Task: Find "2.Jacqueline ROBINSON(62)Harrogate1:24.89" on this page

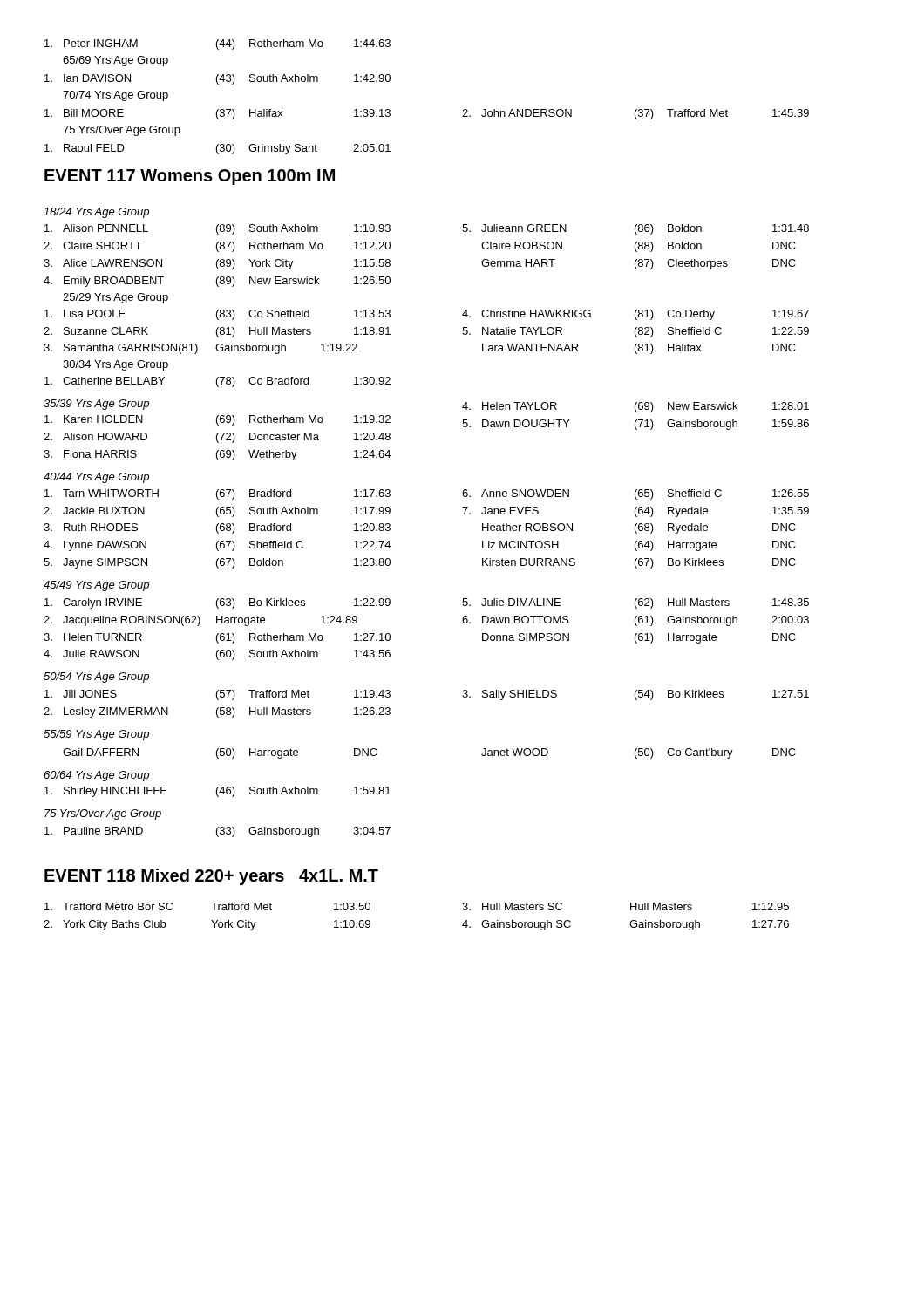Action: coord(207,620)
